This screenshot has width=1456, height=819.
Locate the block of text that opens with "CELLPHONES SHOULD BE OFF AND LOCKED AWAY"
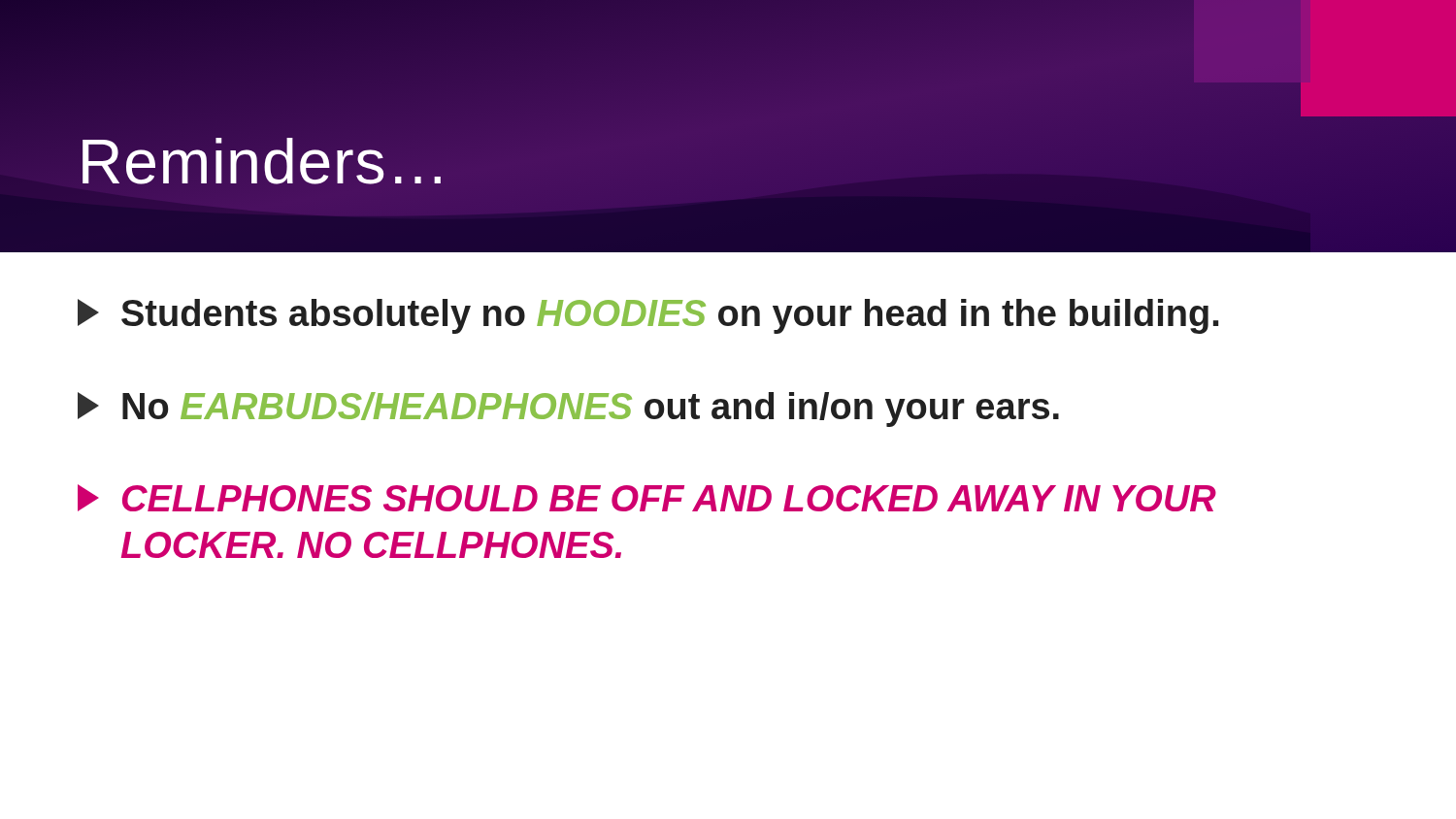coord(709,523)
